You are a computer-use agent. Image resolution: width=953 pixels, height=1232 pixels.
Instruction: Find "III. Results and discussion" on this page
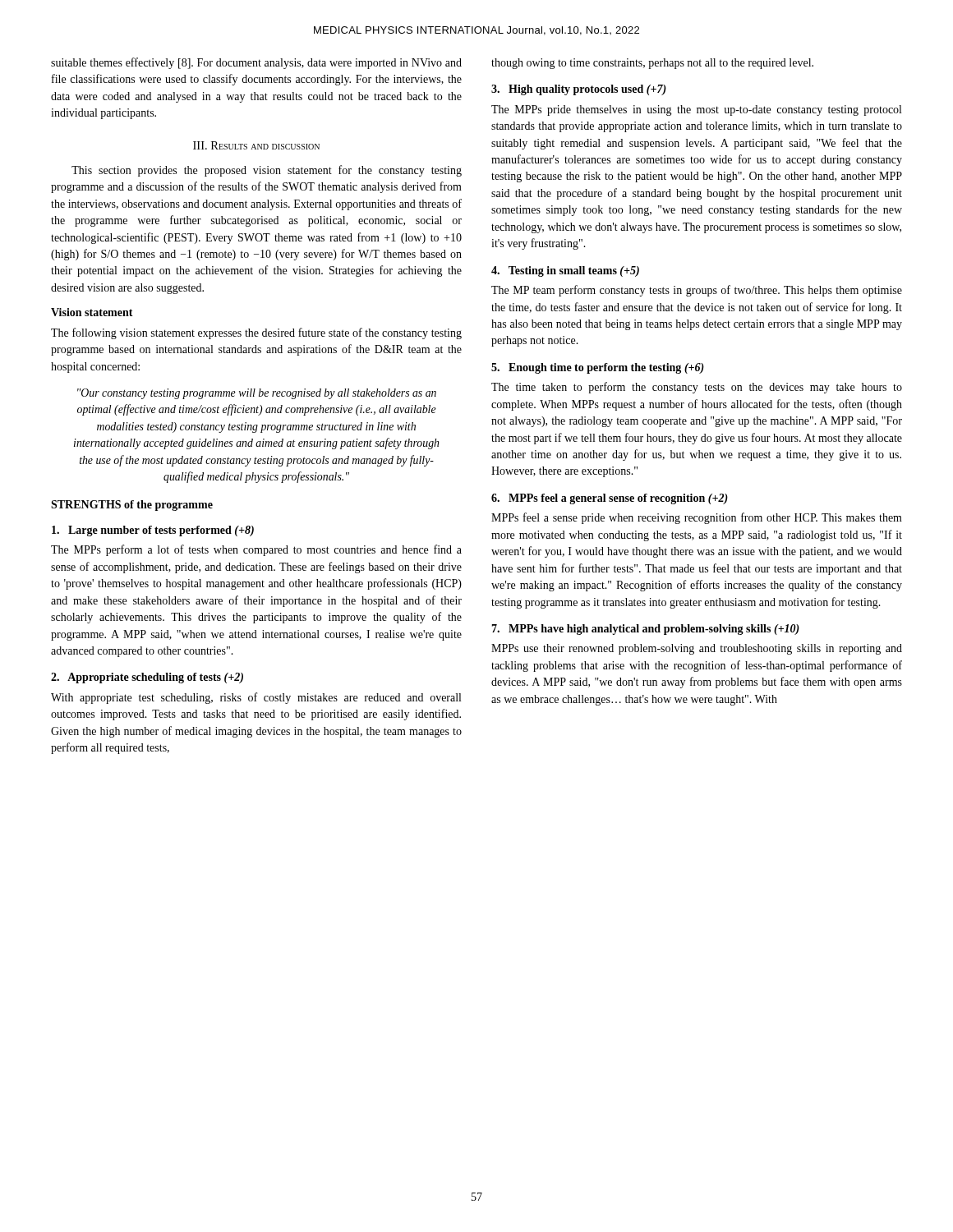pyautogui.click(x=256, y=145)
